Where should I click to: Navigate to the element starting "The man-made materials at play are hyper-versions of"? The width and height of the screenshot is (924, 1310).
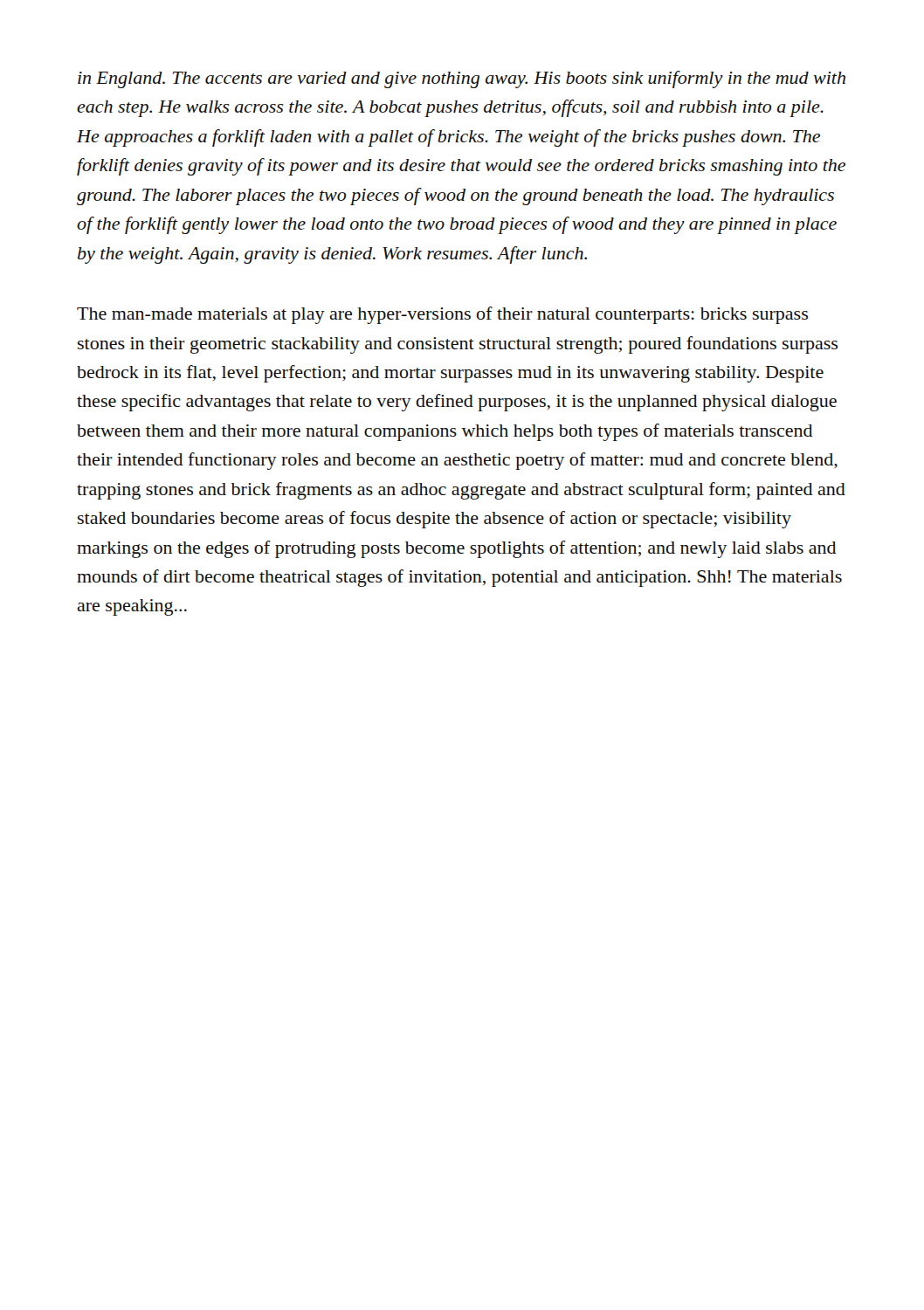pos(461,459)
